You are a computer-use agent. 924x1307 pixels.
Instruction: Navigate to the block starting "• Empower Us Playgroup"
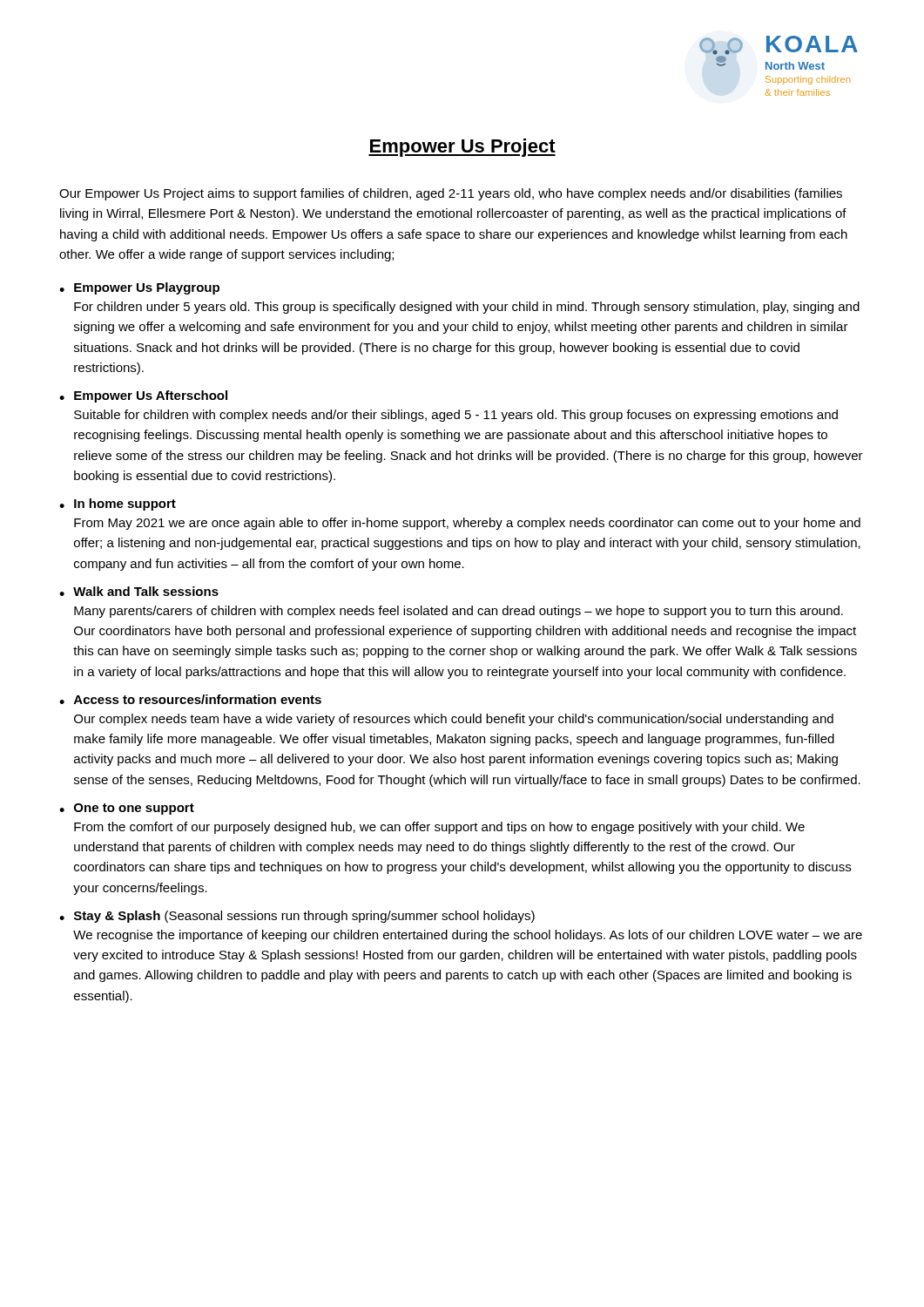(x=462, y=329)
